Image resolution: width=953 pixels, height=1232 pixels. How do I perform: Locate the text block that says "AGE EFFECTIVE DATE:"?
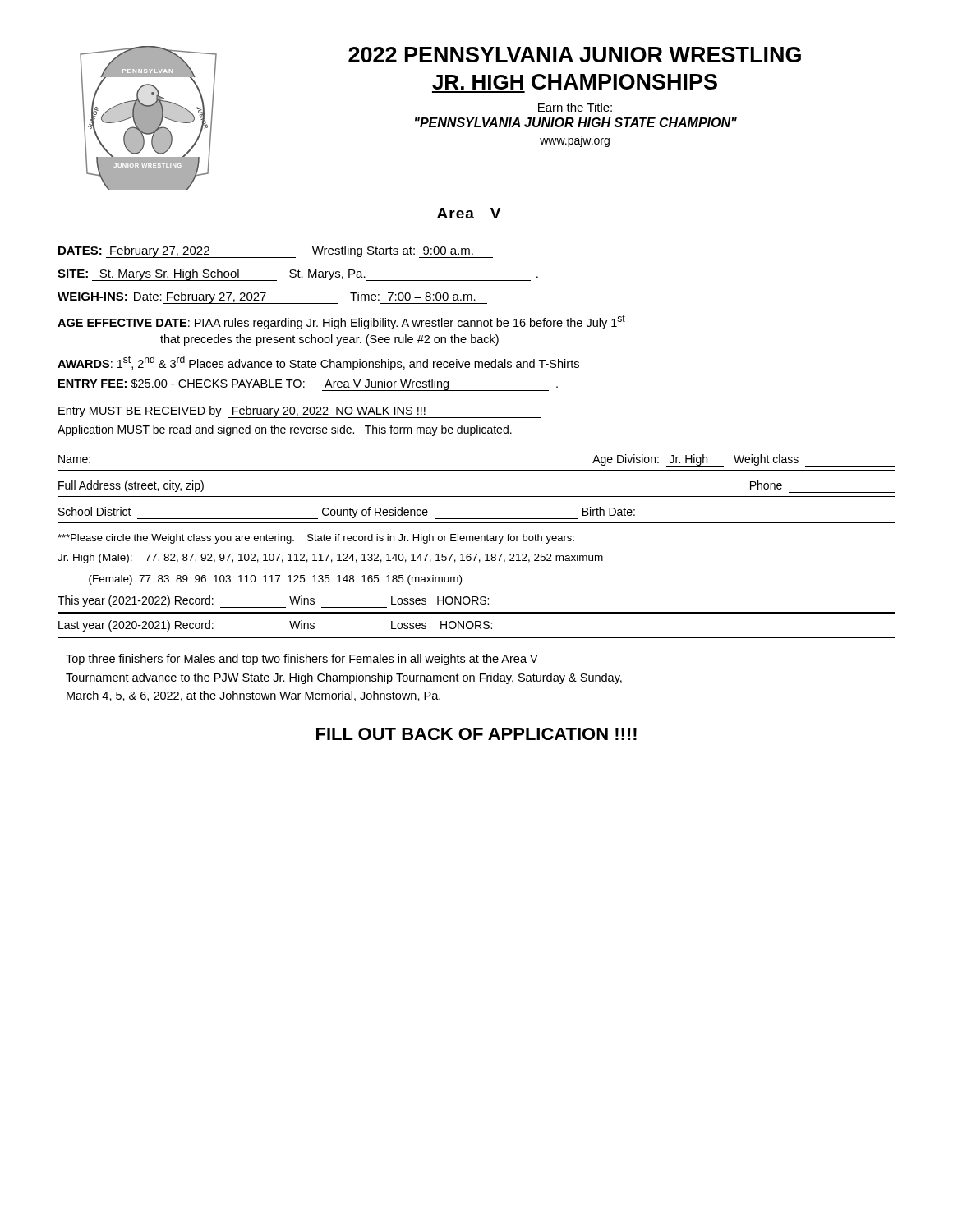click(341, 329)
